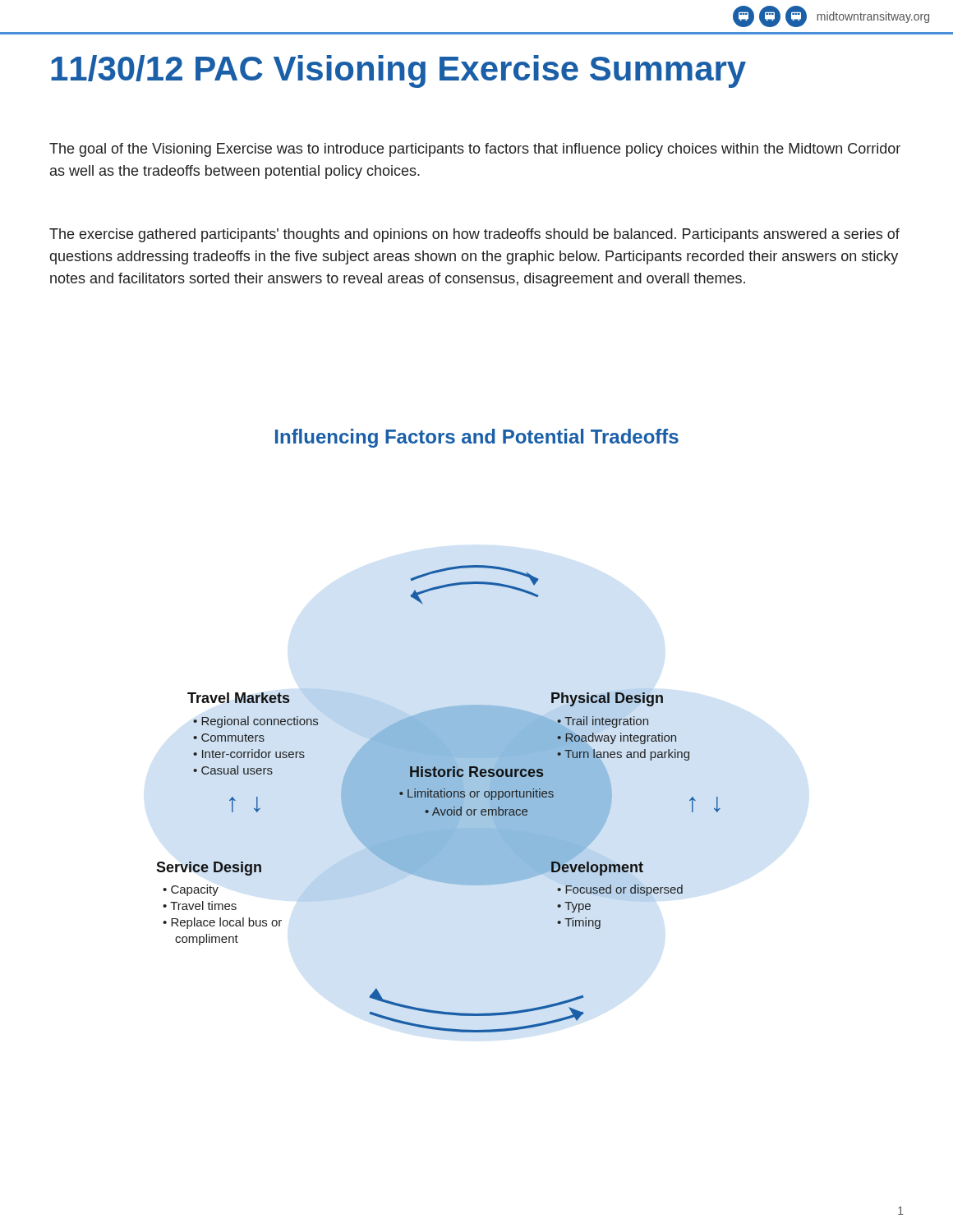Locate the title
The height and width of the screenshot is (1232, 953).
coord(476,69)
